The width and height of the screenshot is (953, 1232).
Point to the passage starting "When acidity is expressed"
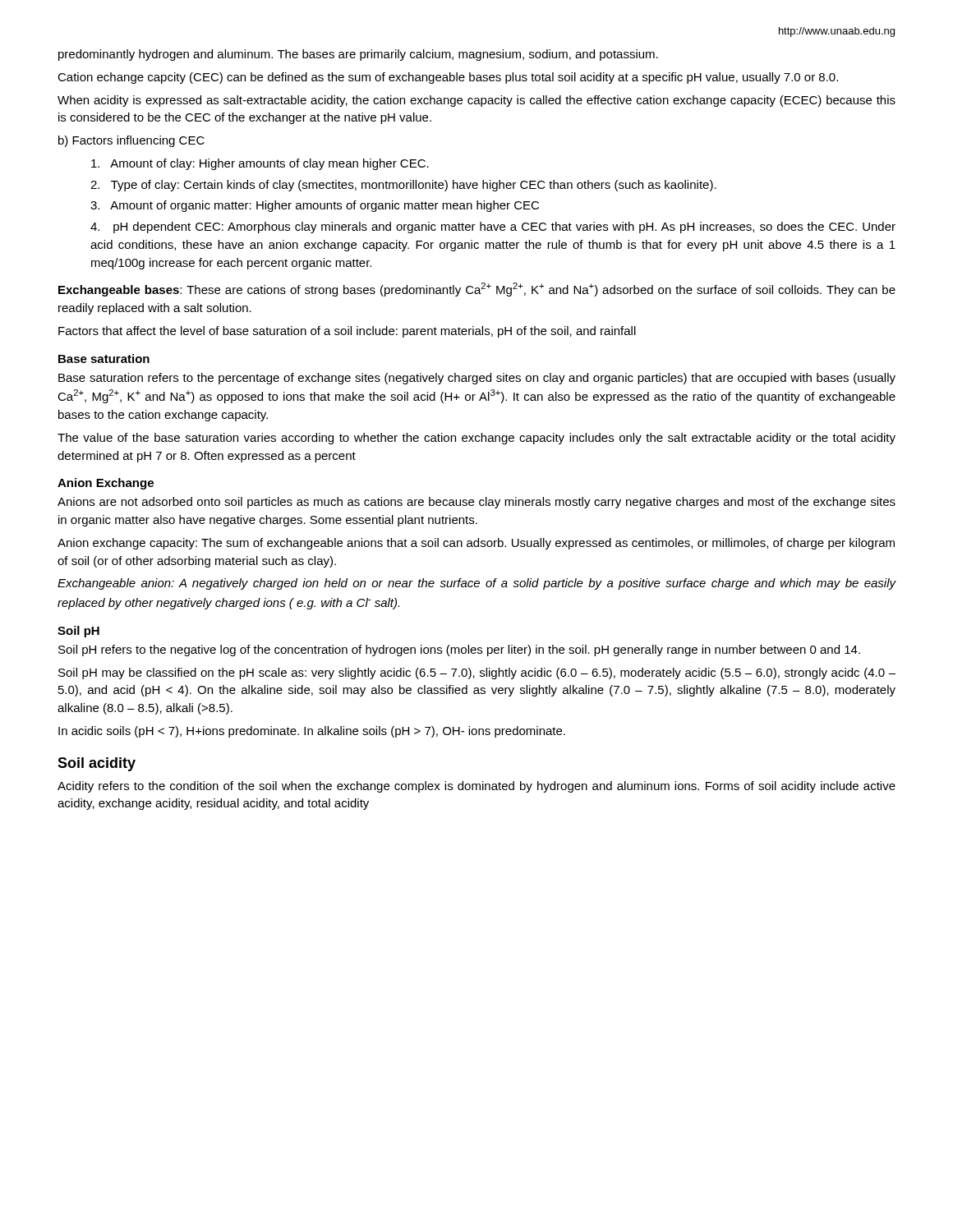476,108
